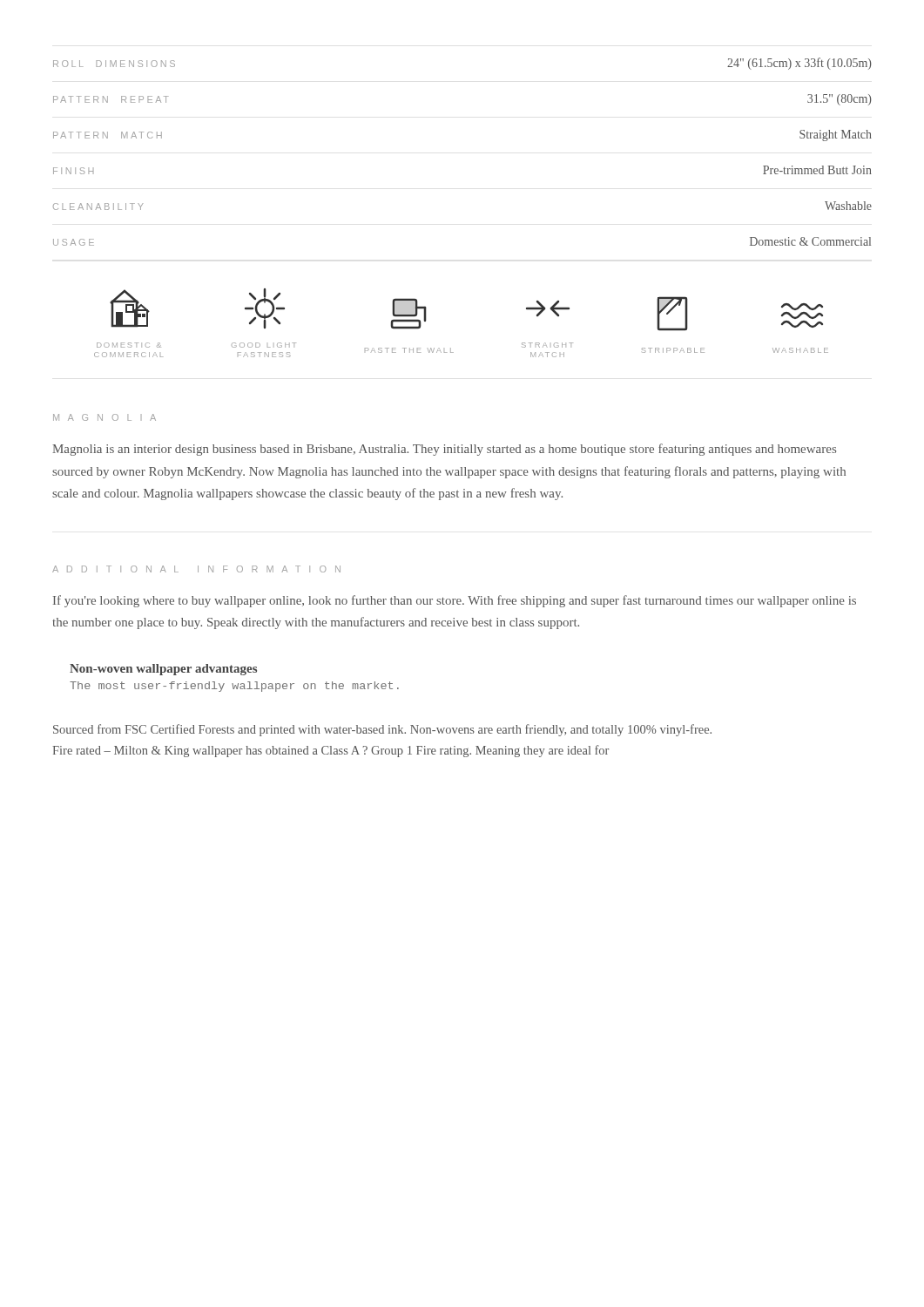Locate the text block starting "If you're looking where to"
Image resolution: width=924 pixels, height=1307 pixels.
462,612
